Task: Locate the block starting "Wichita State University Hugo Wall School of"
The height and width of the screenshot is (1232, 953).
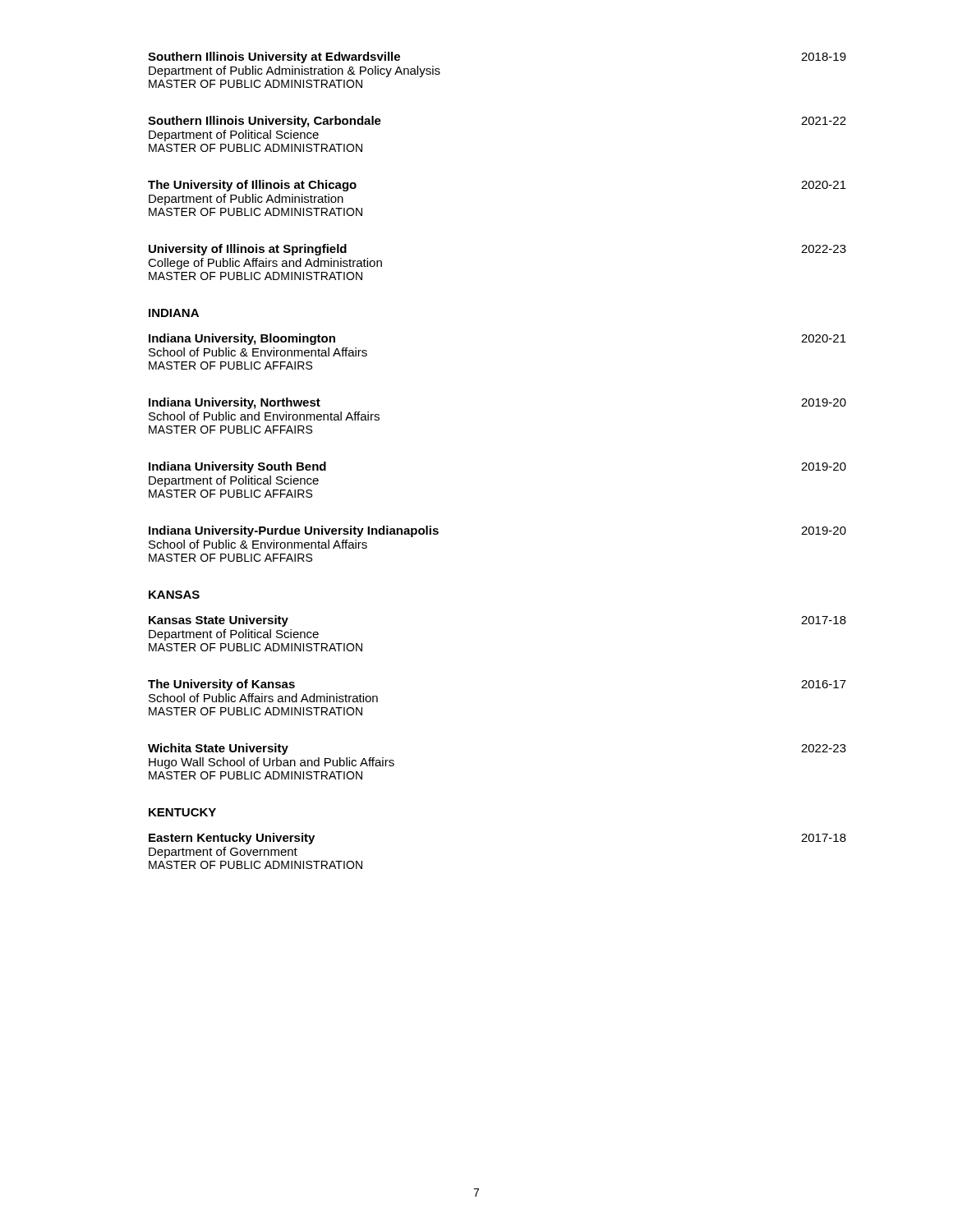Action: click(x=210, y=749)
